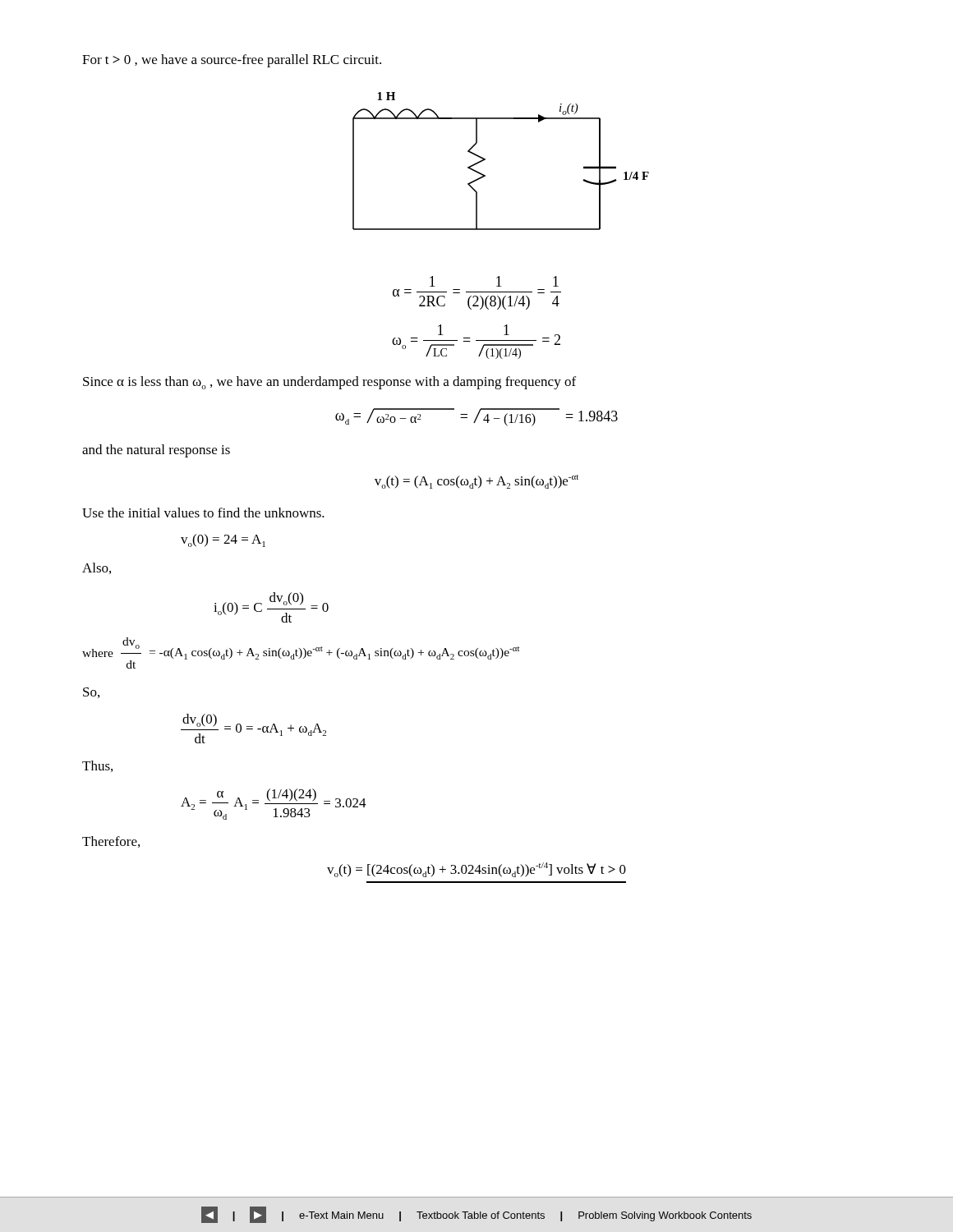Click on the region starting "α = 12RC ="
The width and height of the screenshot is (953, 1232).
pos(476,292)
